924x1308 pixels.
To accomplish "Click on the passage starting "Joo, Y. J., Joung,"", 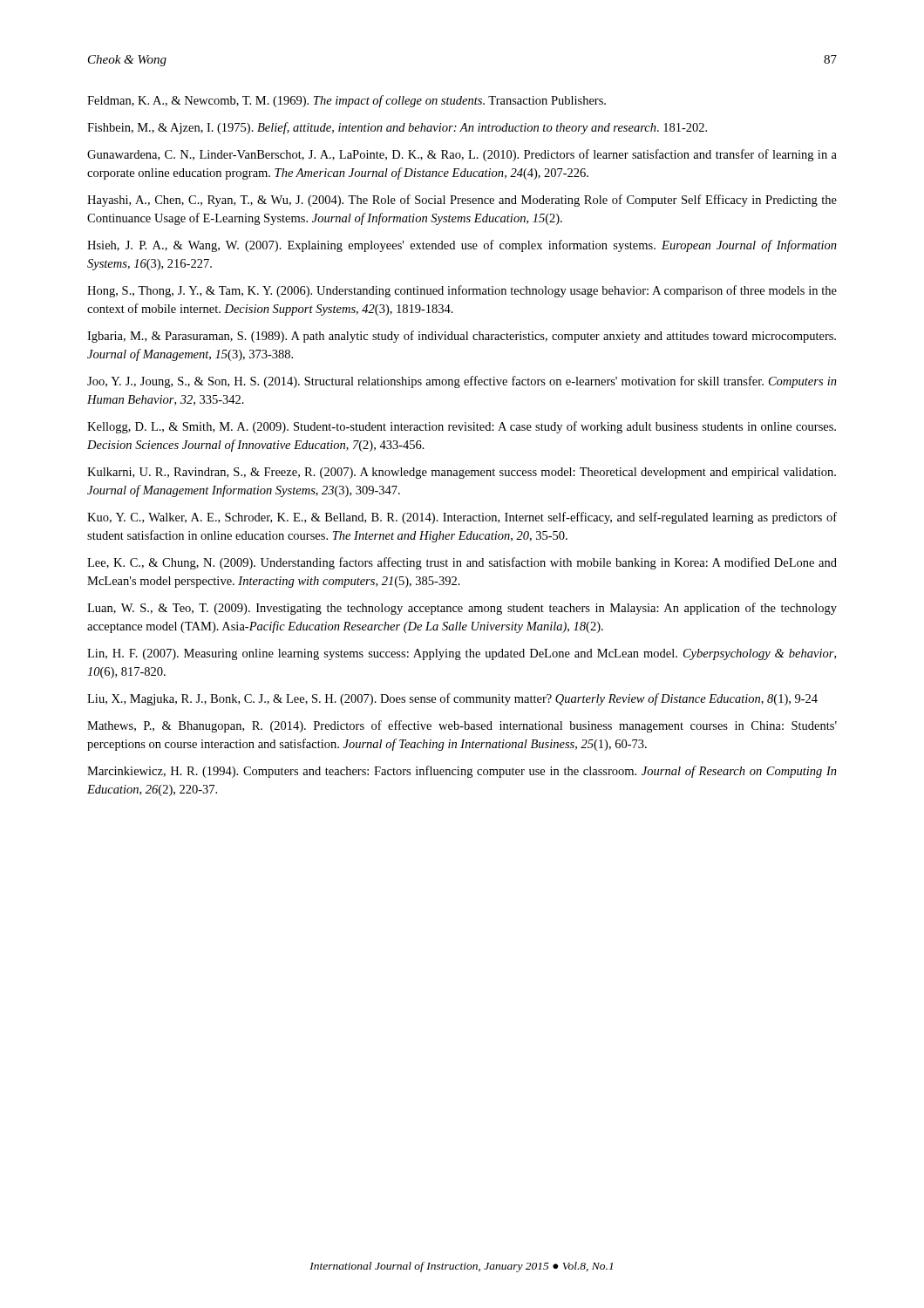I will (x=462, y=390).
